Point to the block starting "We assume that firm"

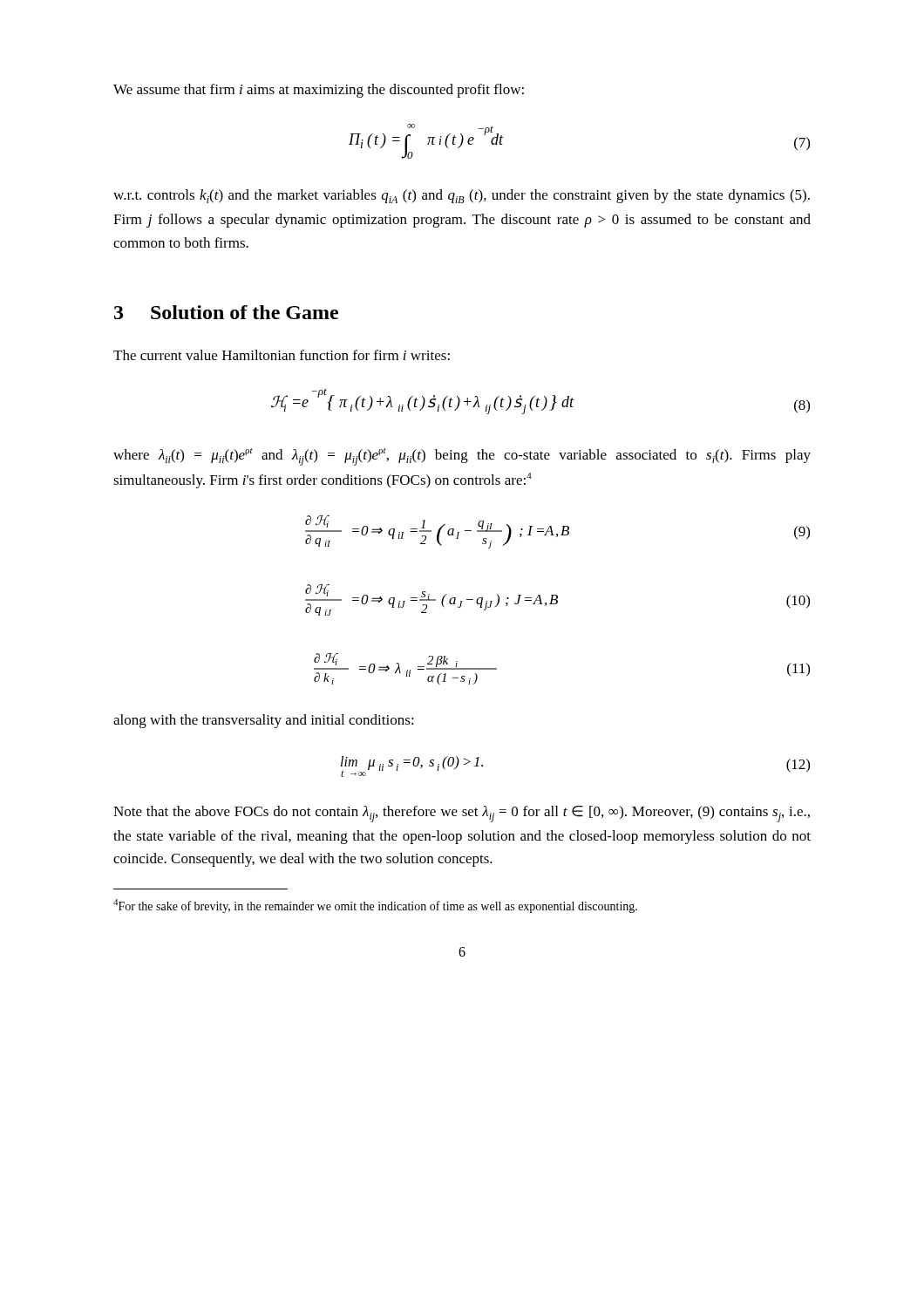(319, 89)
